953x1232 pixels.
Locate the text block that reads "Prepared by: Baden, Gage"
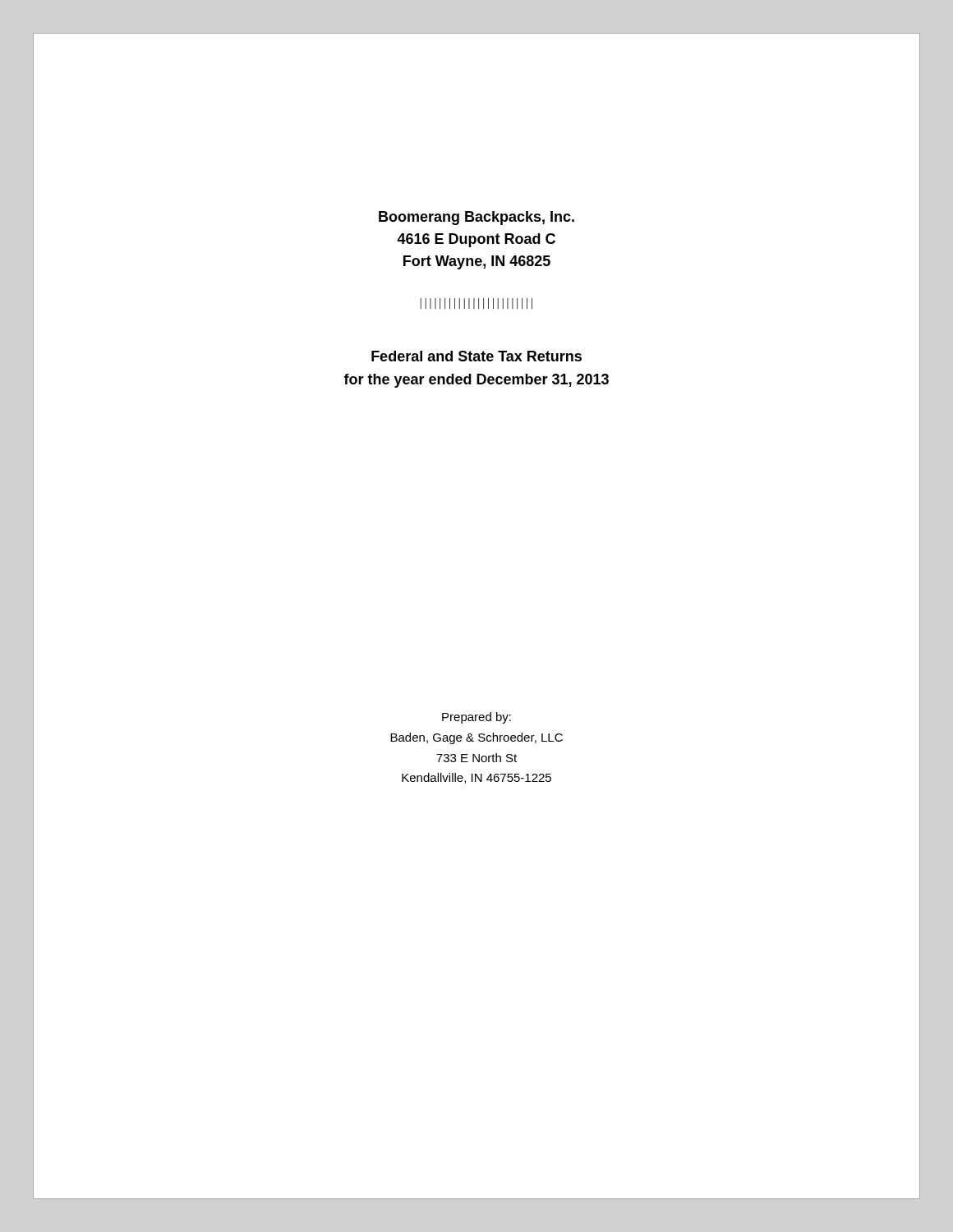[x=476, y=747]
